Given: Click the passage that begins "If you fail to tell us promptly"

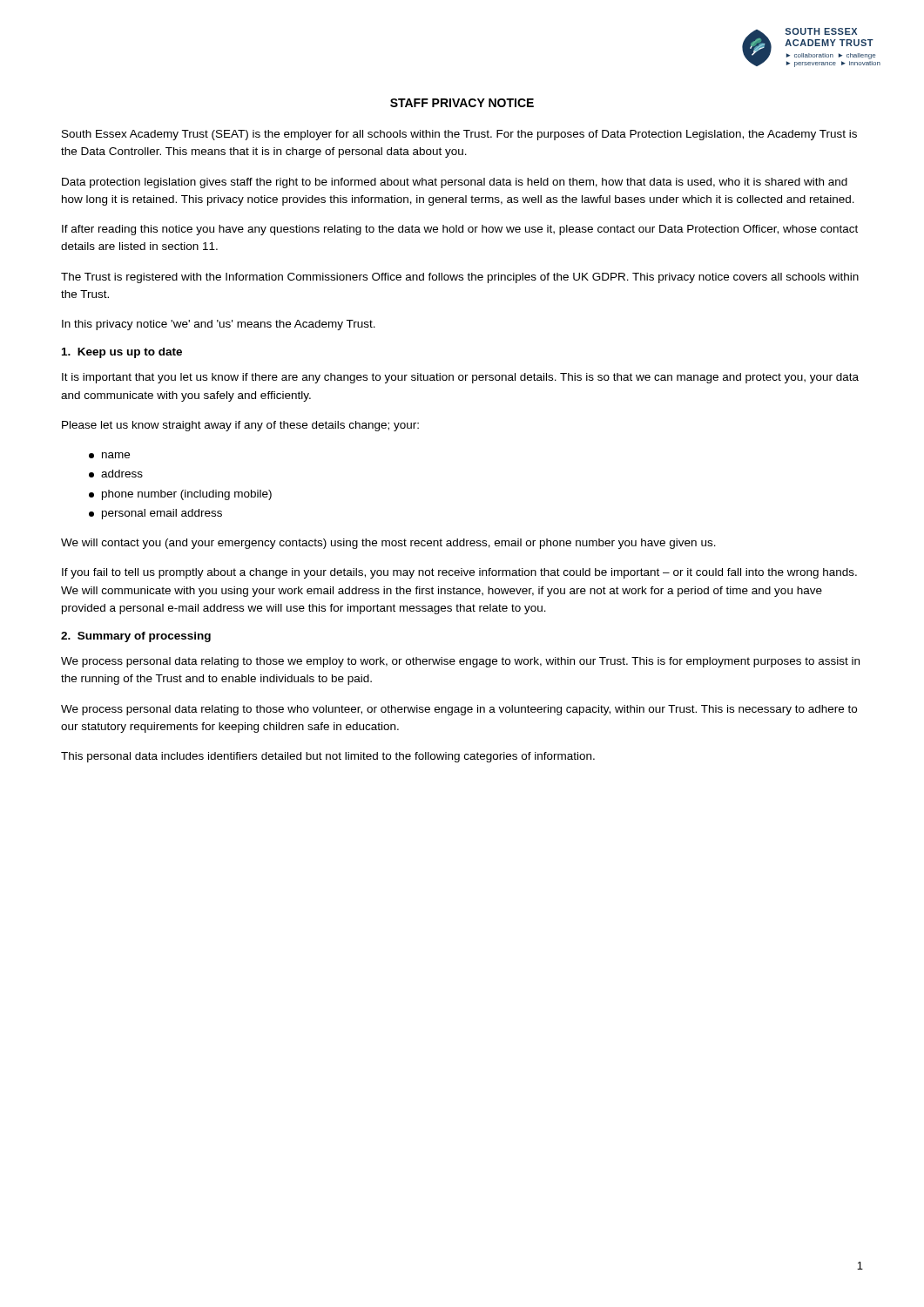Looking at the screenshot, I should tap(459, 590).
